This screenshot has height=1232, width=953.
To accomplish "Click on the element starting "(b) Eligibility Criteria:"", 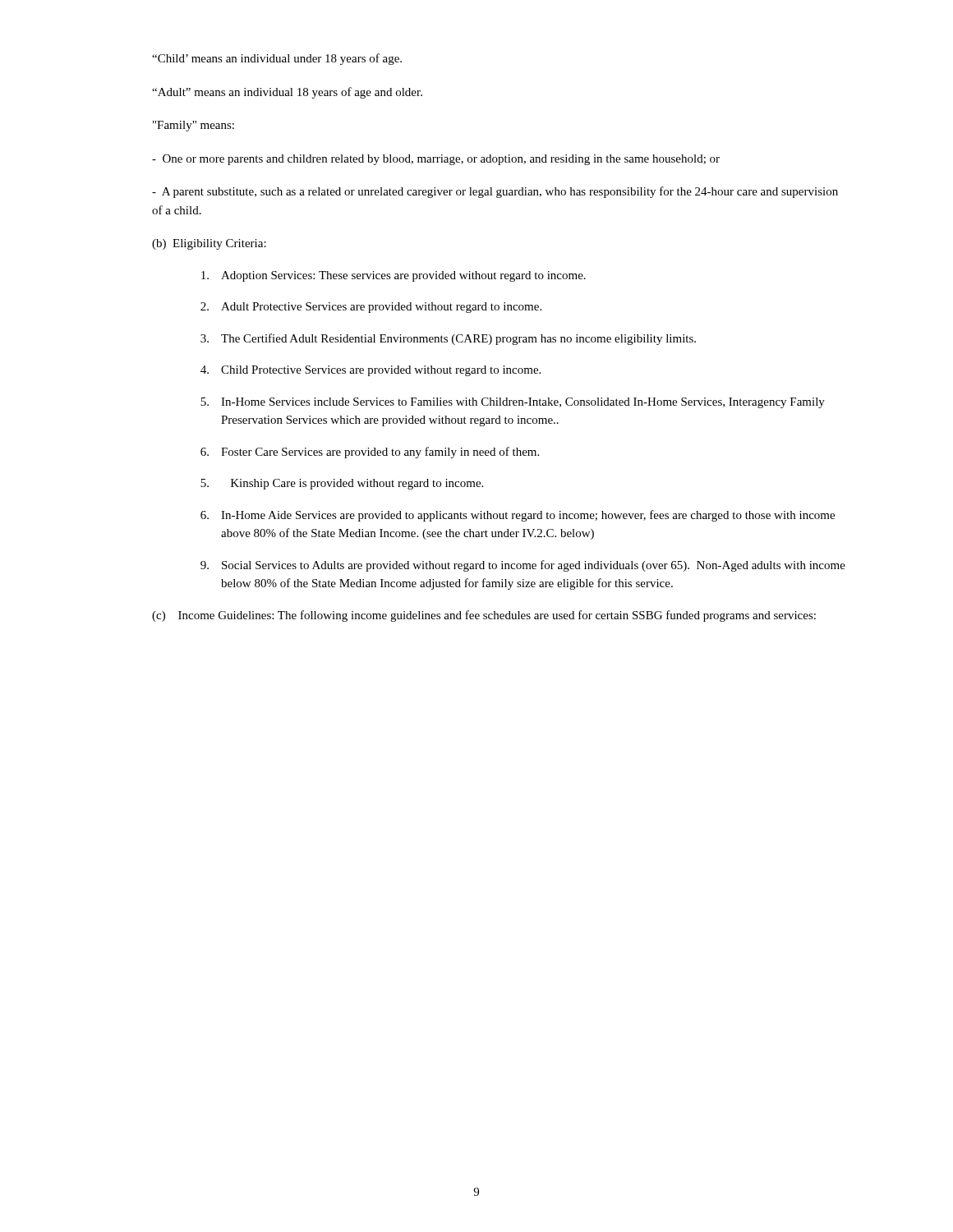I will click(209, 243).
